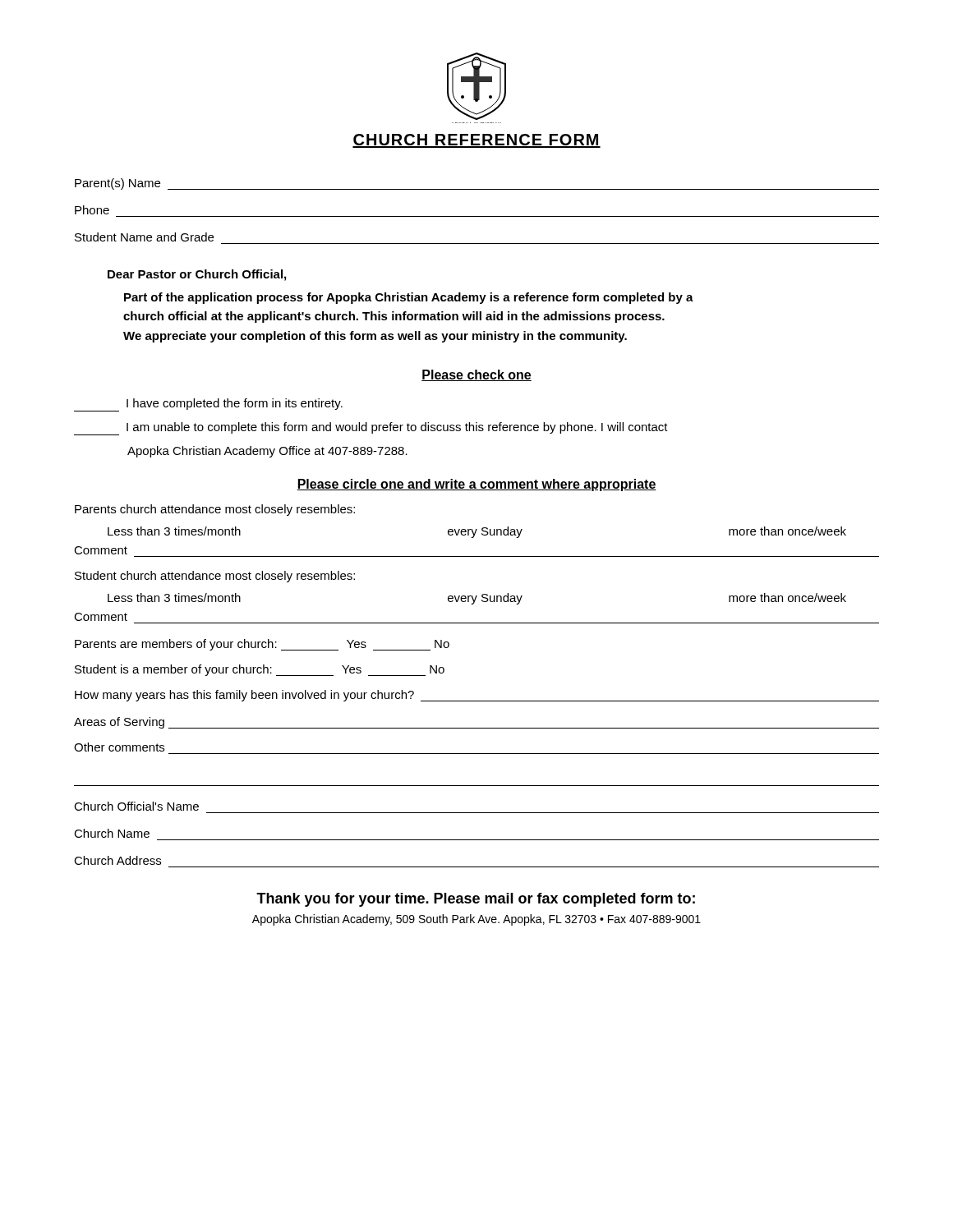
Task: Find the logo
Action: (476, 87)
